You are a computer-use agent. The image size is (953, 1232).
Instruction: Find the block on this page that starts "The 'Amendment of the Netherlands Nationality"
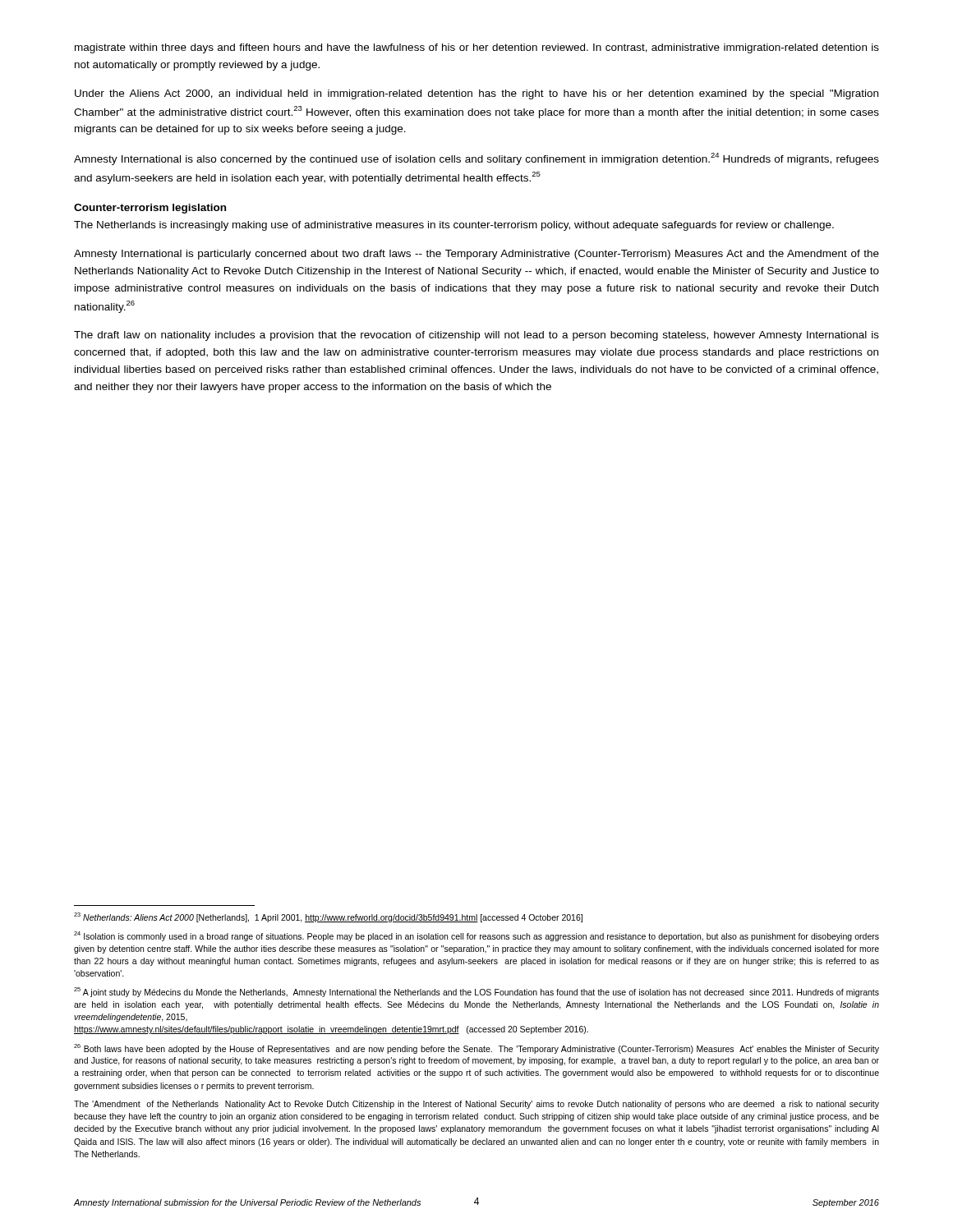[476, 1129]
